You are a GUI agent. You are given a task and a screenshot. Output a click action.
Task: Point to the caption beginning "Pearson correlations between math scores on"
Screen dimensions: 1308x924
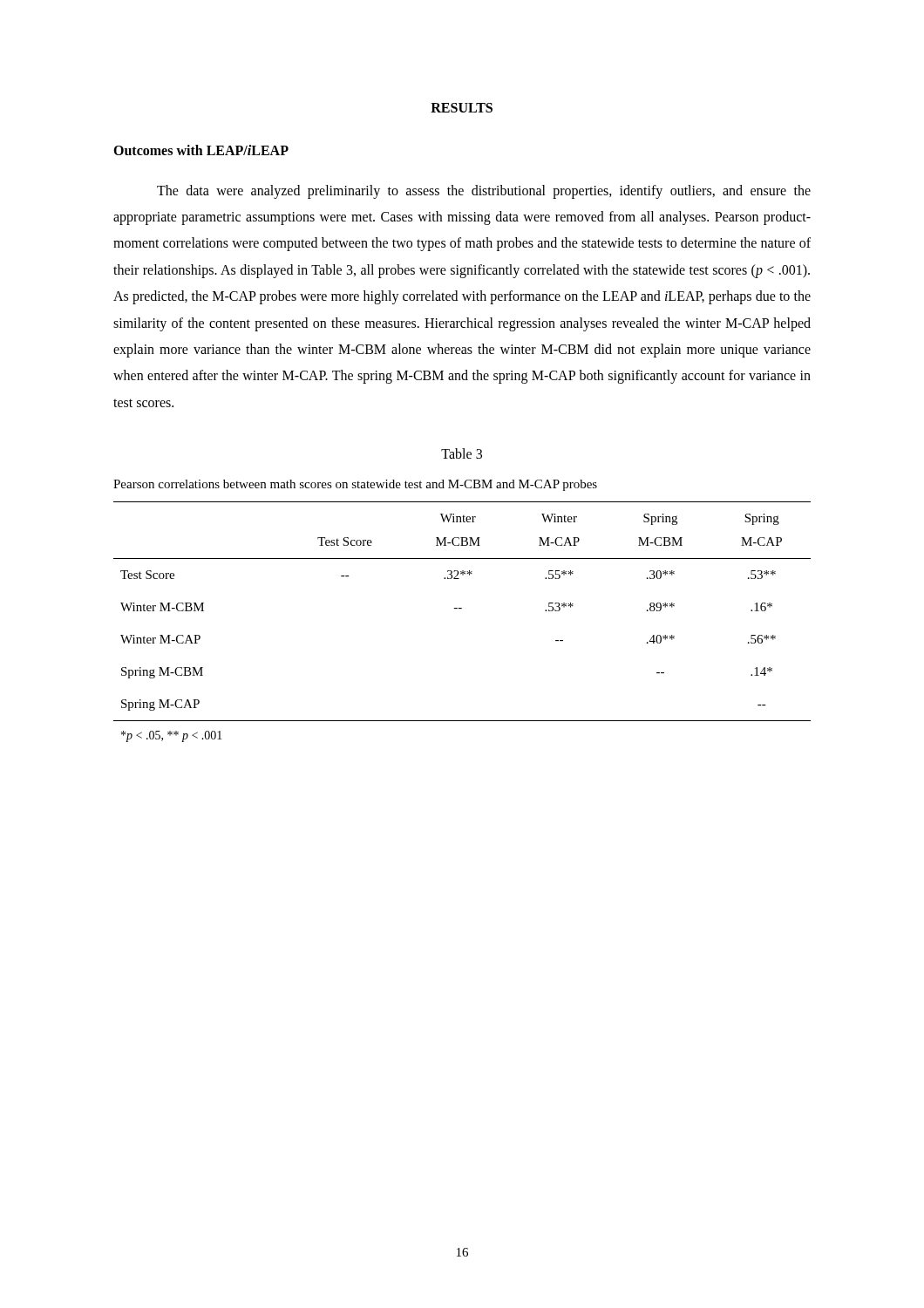coord(355,484)
